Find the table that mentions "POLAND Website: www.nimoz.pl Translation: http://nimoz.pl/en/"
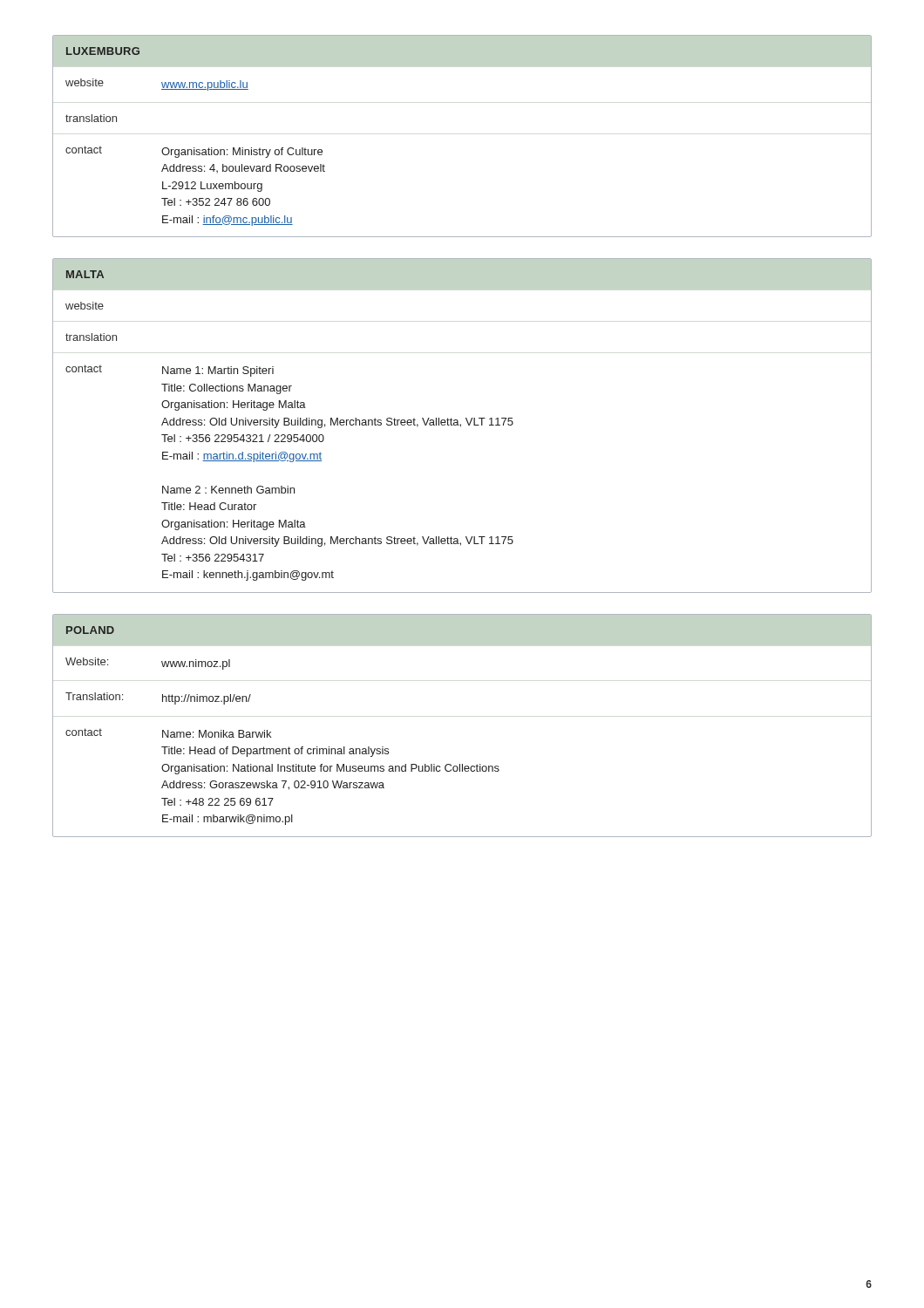 coord(462,725)
